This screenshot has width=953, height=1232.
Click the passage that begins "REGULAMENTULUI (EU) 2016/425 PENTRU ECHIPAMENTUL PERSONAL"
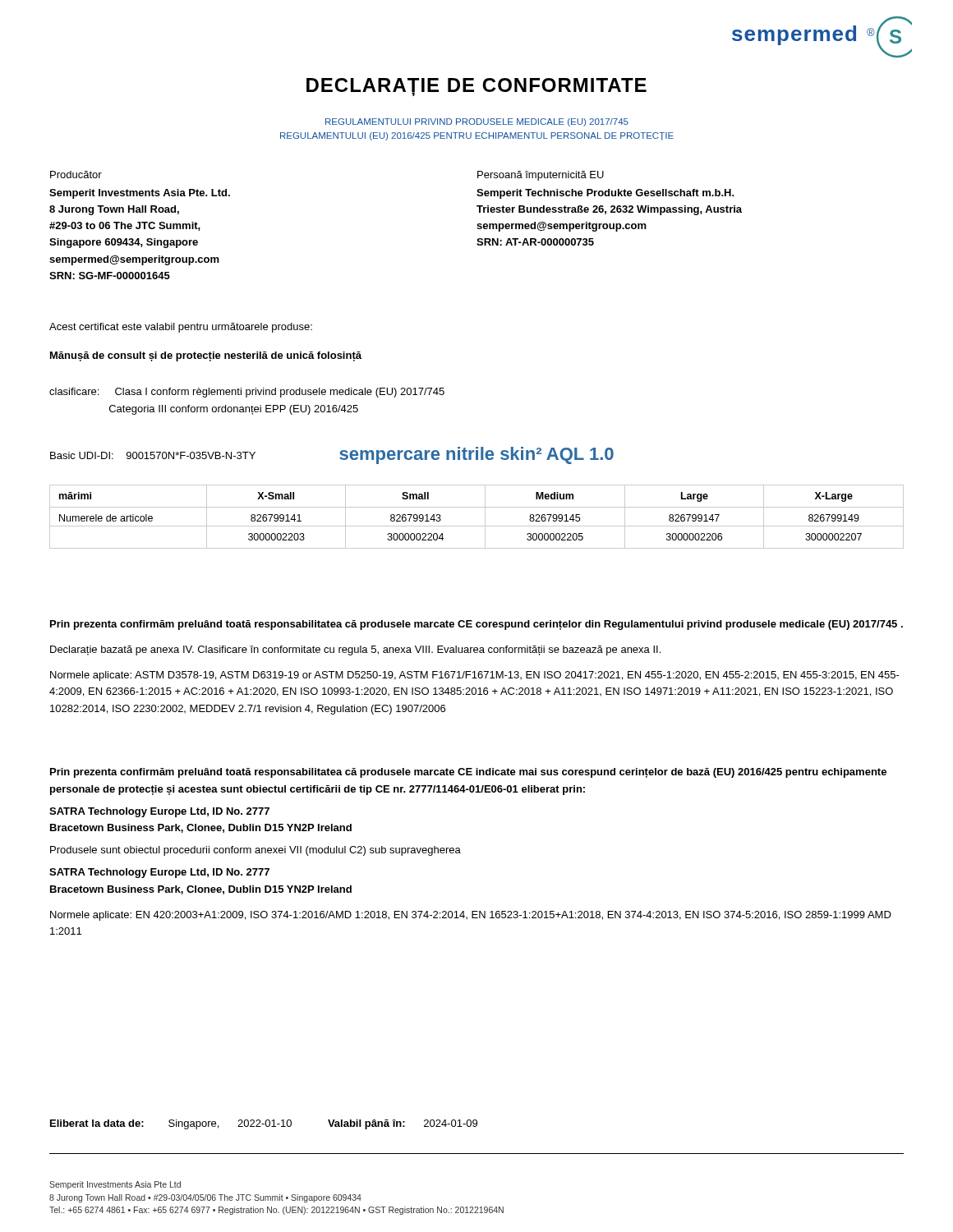tap(476, 136)
